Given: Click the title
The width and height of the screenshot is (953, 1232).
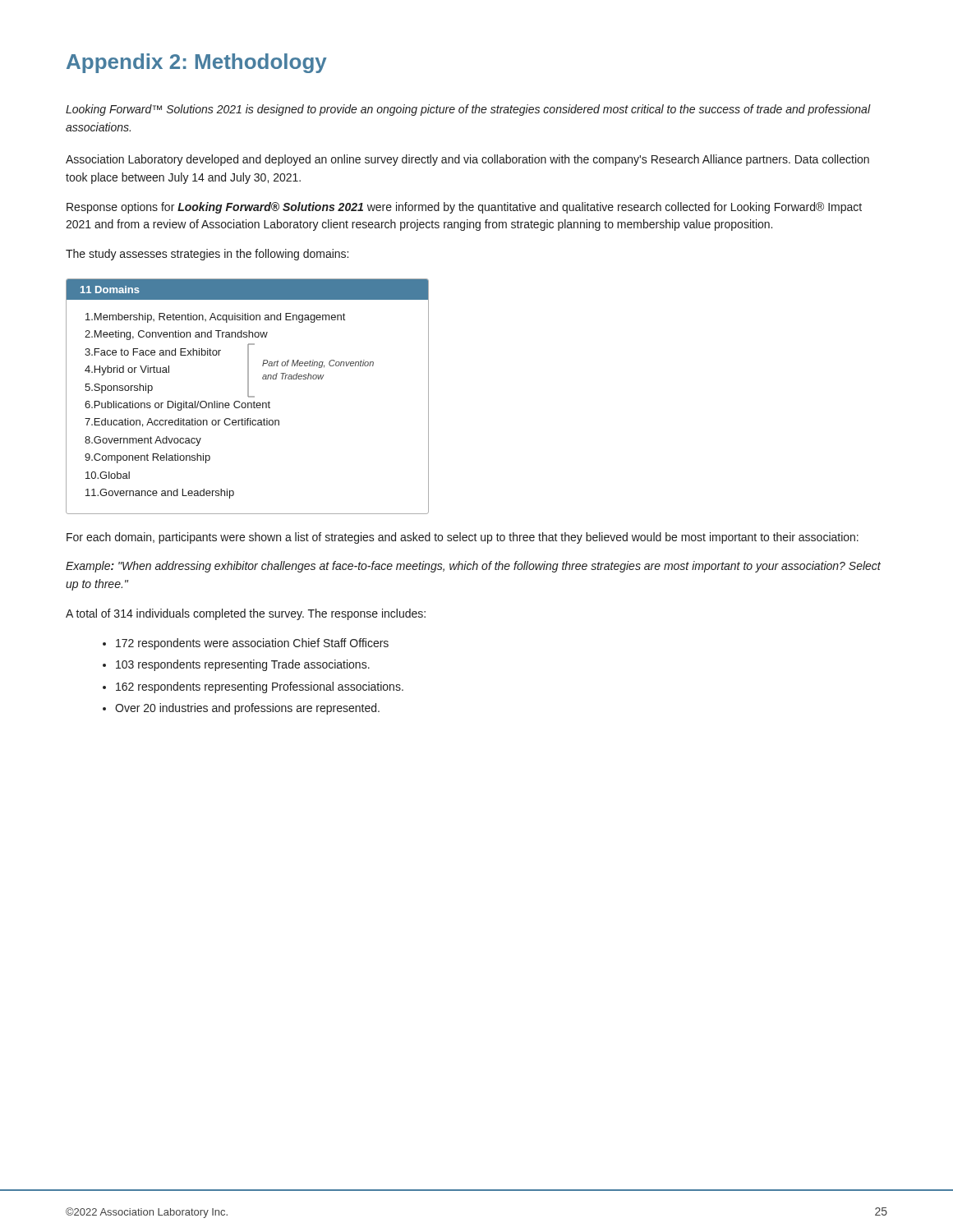Looking at the screenshot, I should (196, 62).
